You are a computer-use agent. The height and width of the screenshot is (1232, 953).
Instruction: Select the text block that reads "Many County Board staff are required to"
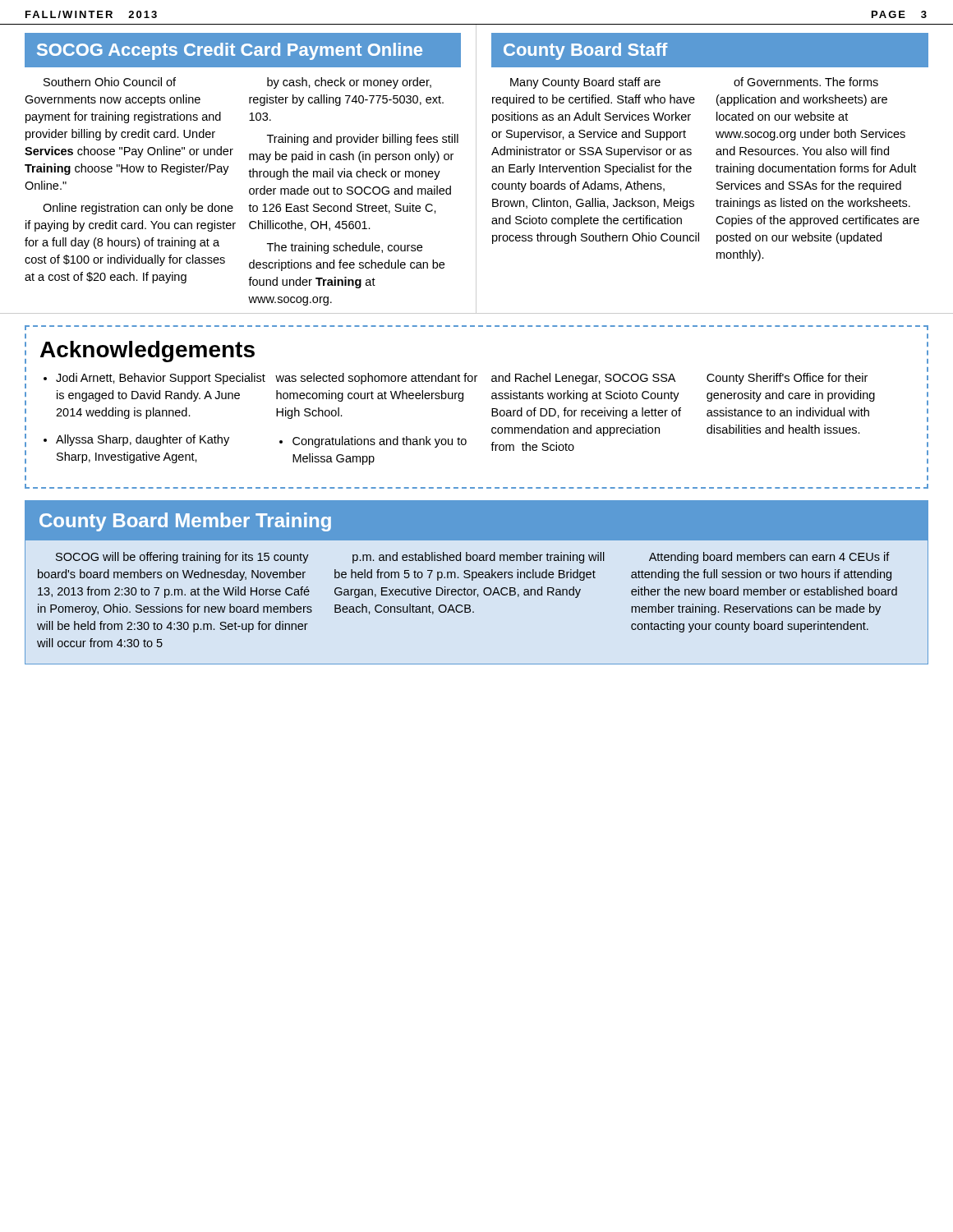tap(710, 171)
